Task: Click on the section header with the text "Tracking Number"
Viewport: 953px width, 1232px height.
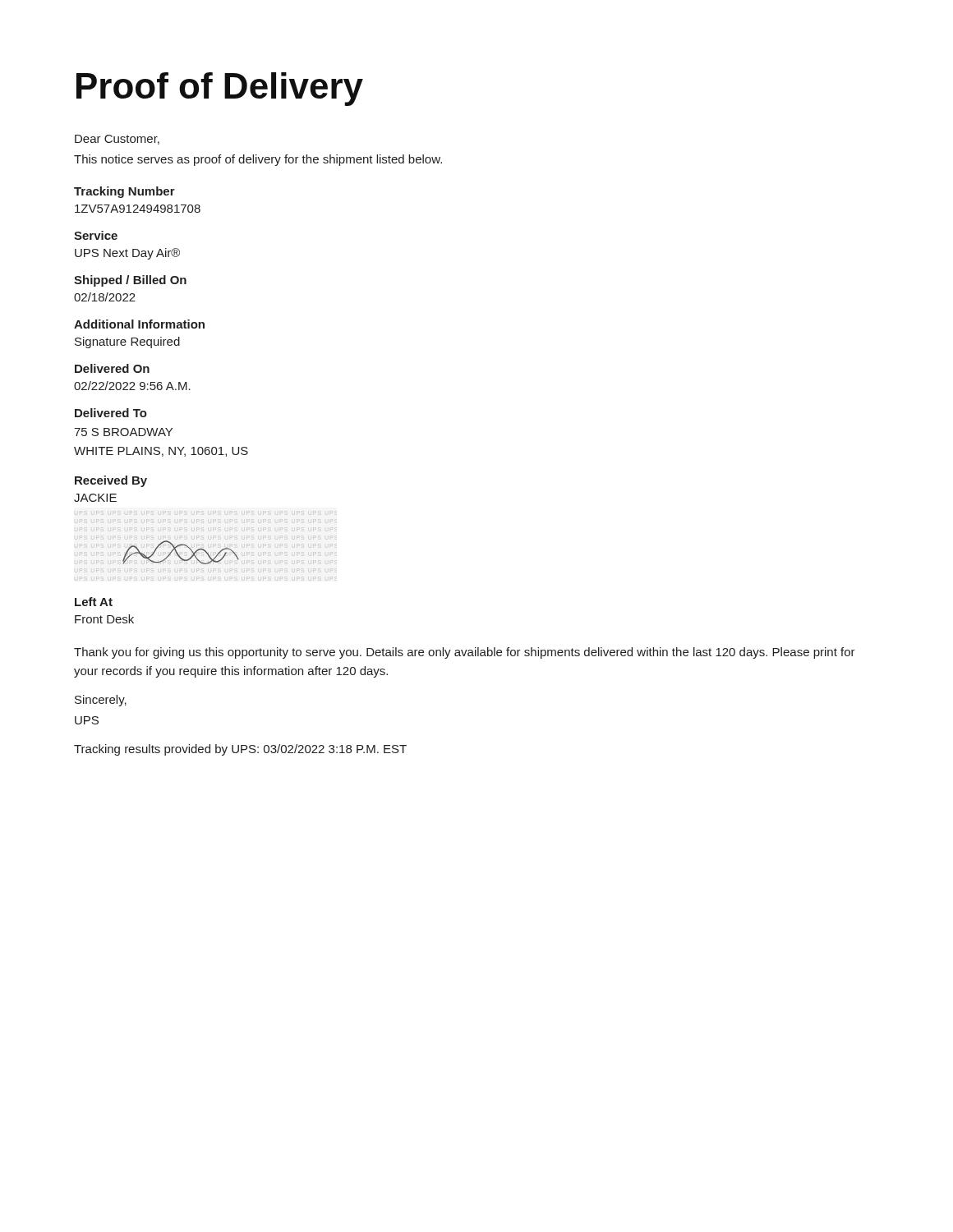Action: (x=124, y=191)
